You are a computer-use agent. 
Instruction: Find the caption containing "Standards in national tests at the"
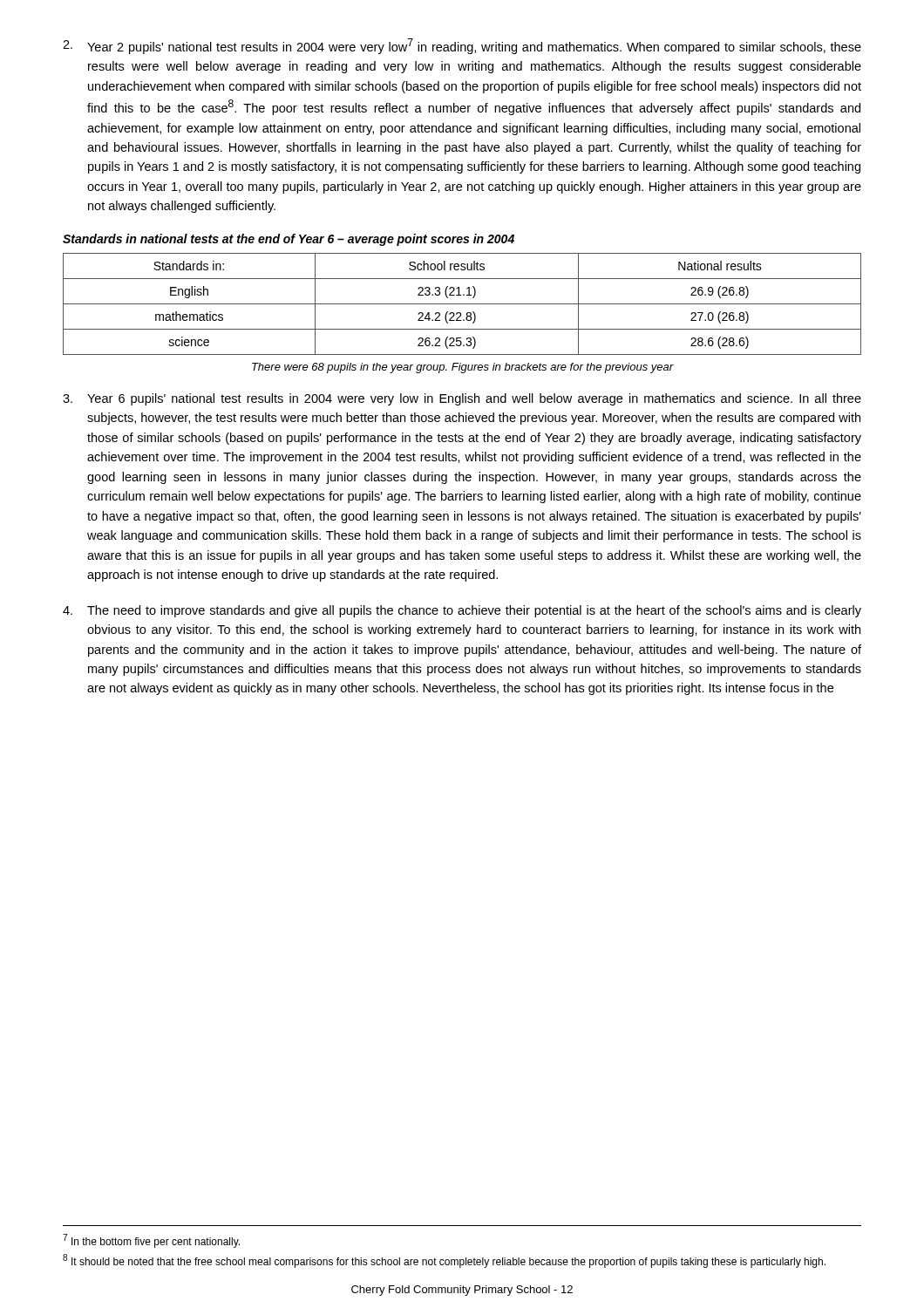[x=289, y=239]
